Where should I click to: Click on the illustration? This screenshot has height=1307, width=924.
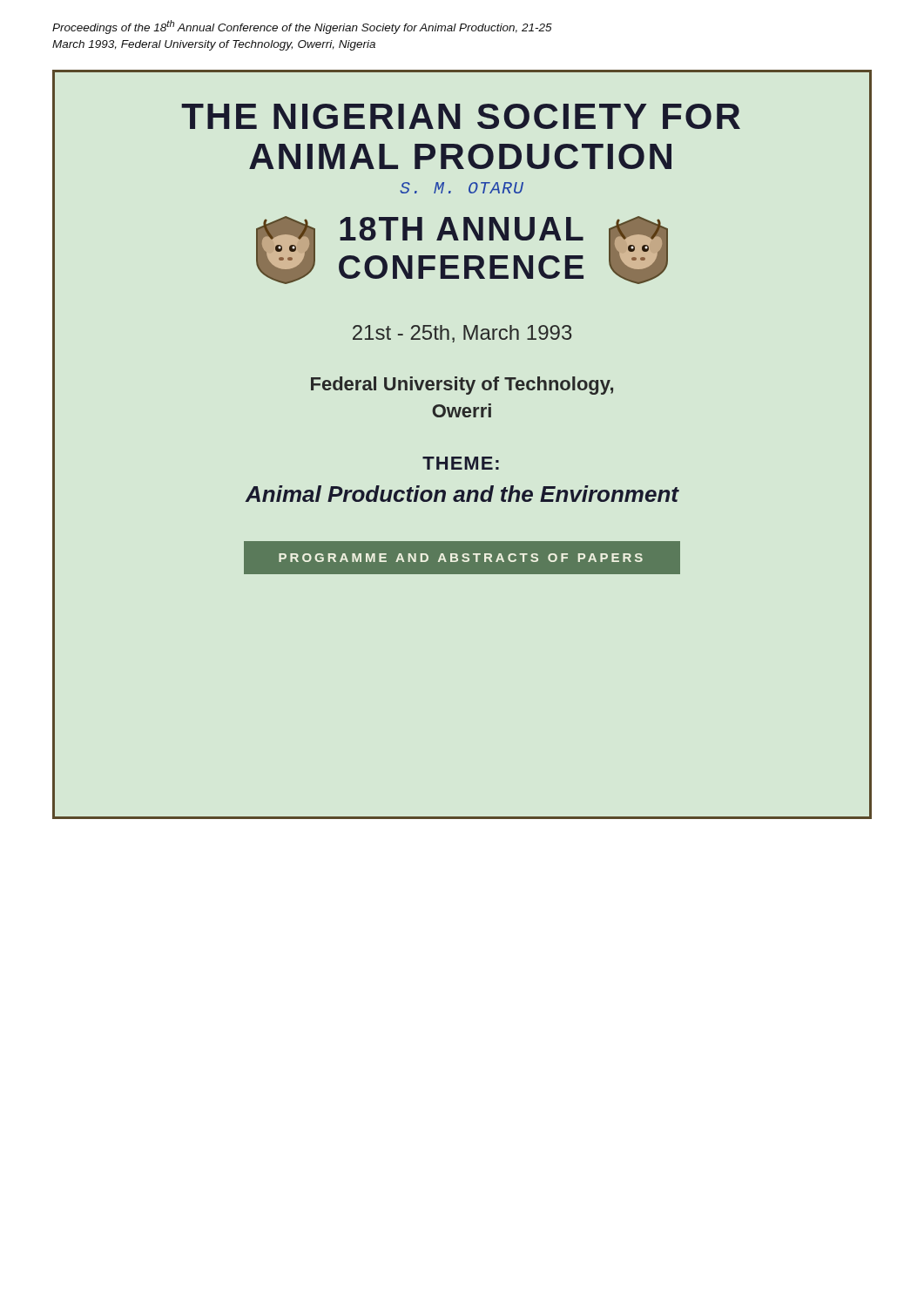(462, 444)
